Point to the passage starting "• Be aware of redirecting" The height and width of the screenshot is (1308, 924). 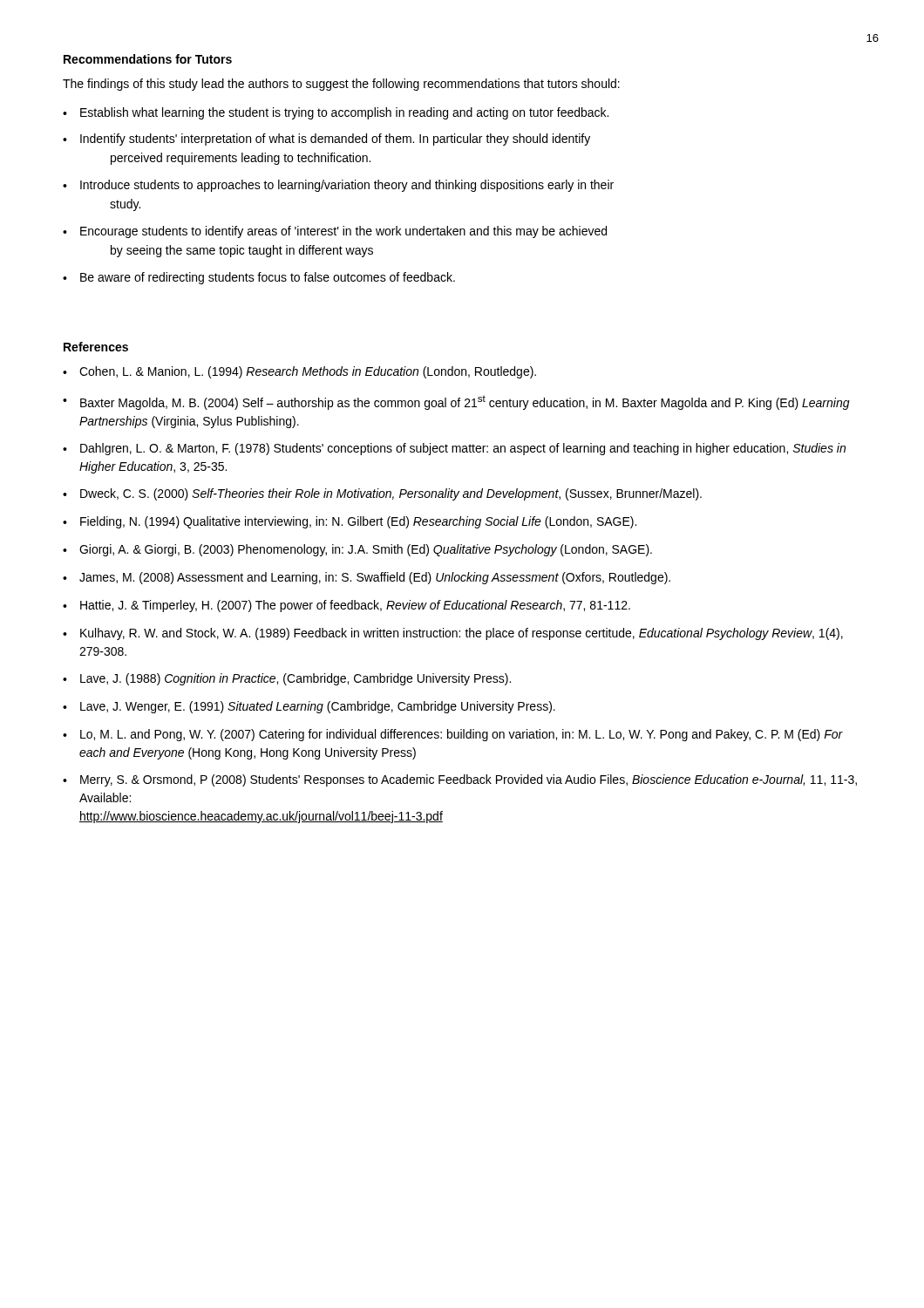[x=462, y=278]
